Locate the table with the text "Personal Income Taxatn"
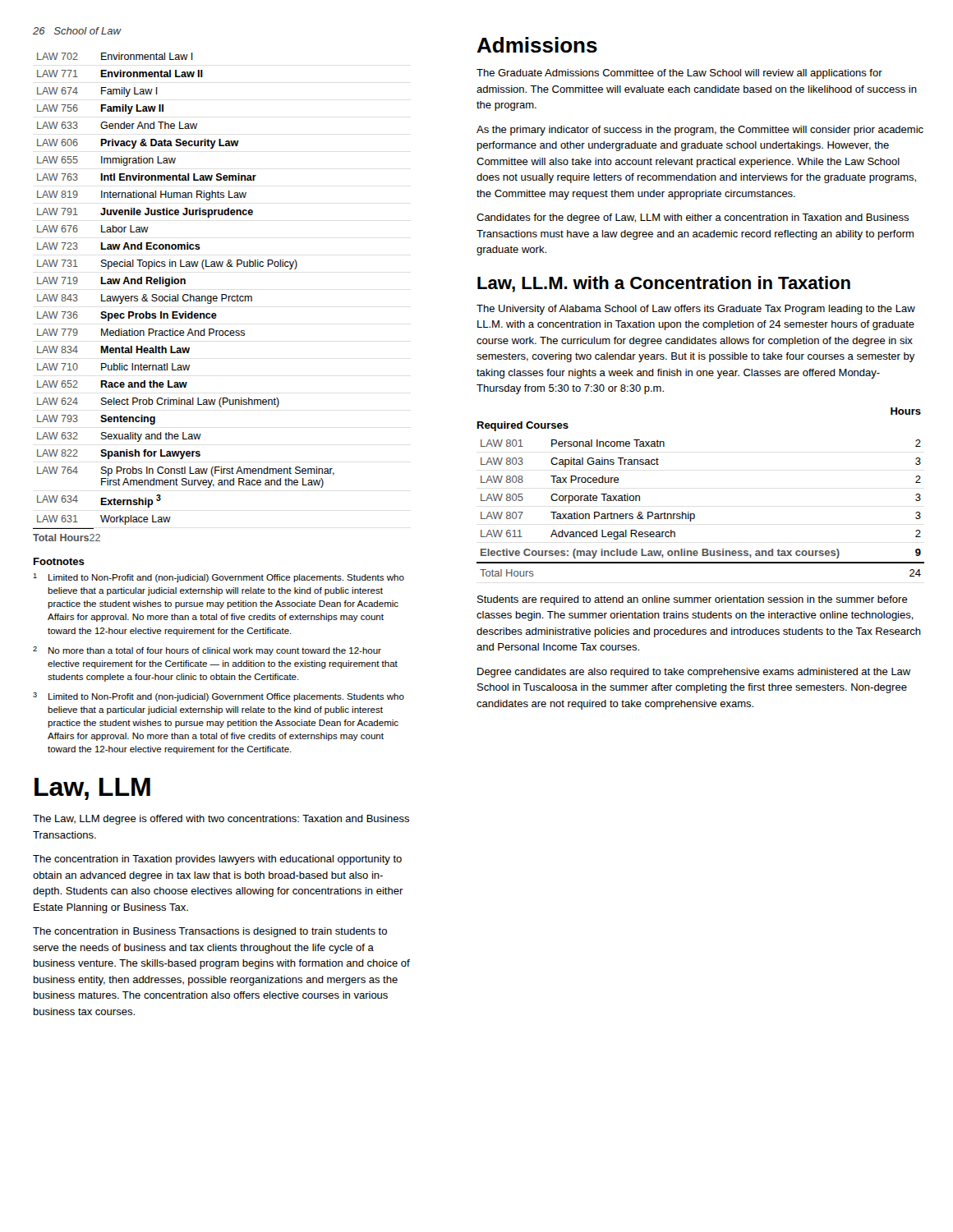Viewport: 953px width, 1232px height. click(x=700, y=501)
